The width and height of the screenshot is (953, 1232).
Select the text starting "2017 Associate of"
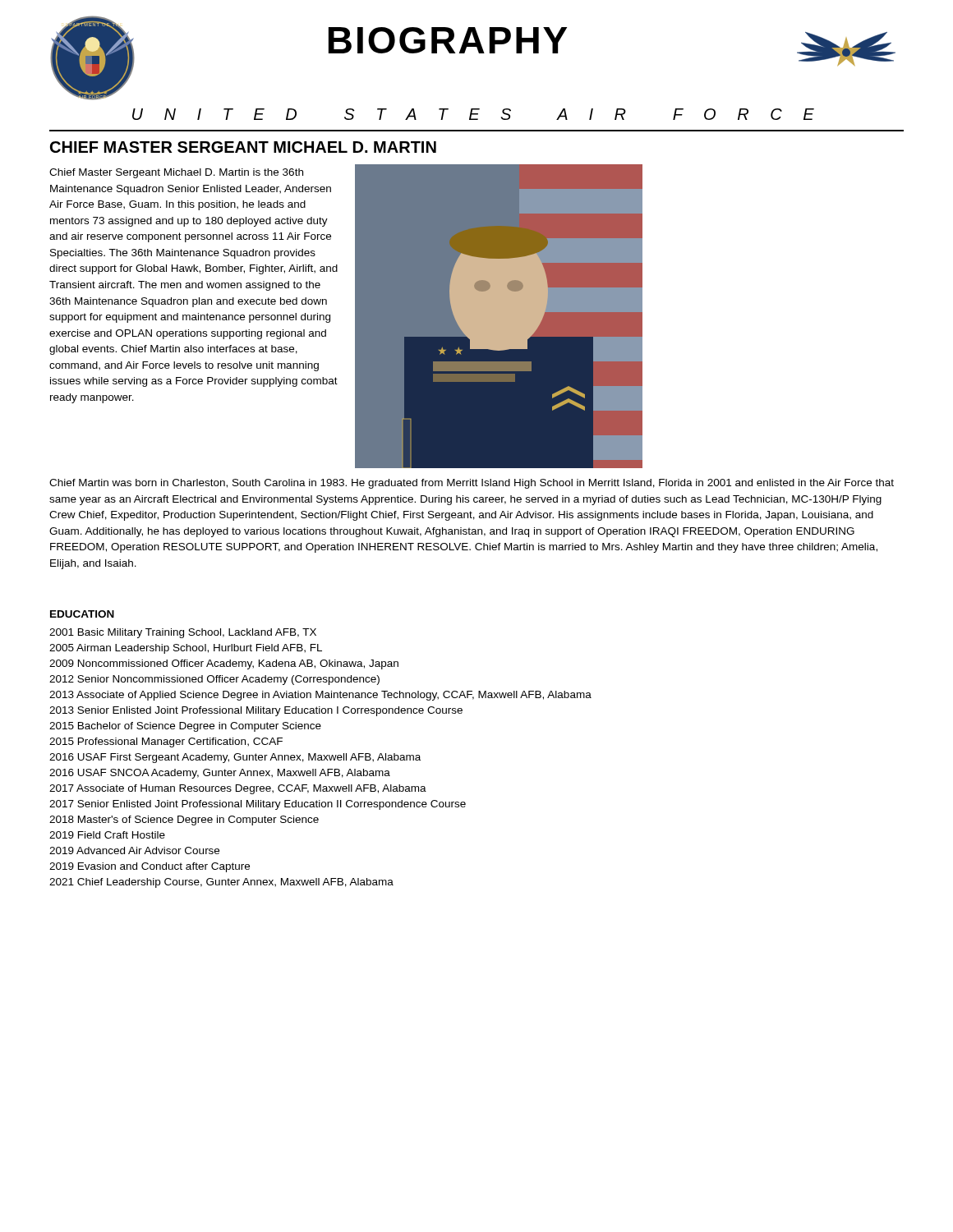(x=238, y=788)
